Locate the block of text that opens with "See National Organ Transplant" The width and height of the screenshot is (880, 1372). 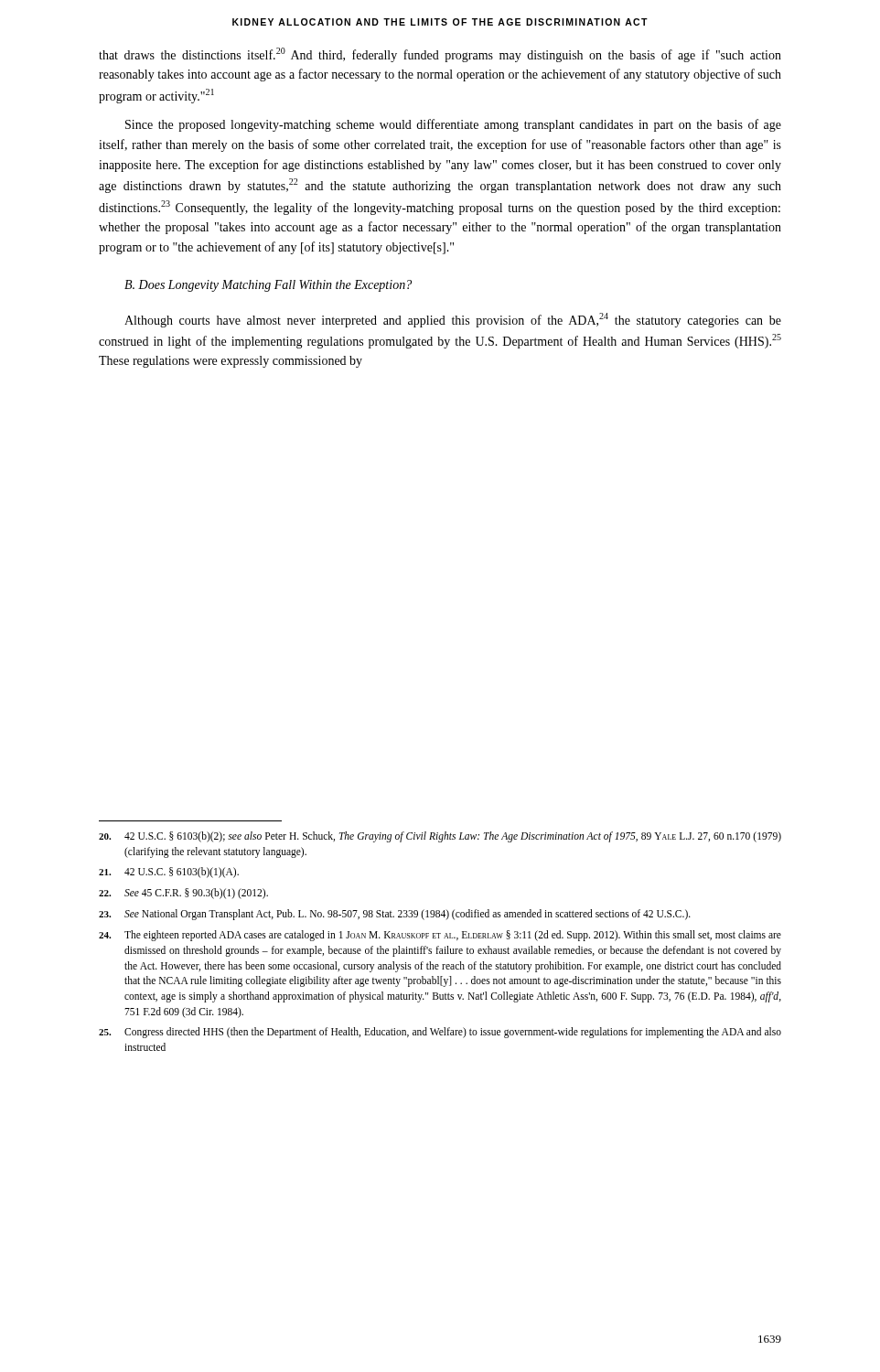pos(440,914)
